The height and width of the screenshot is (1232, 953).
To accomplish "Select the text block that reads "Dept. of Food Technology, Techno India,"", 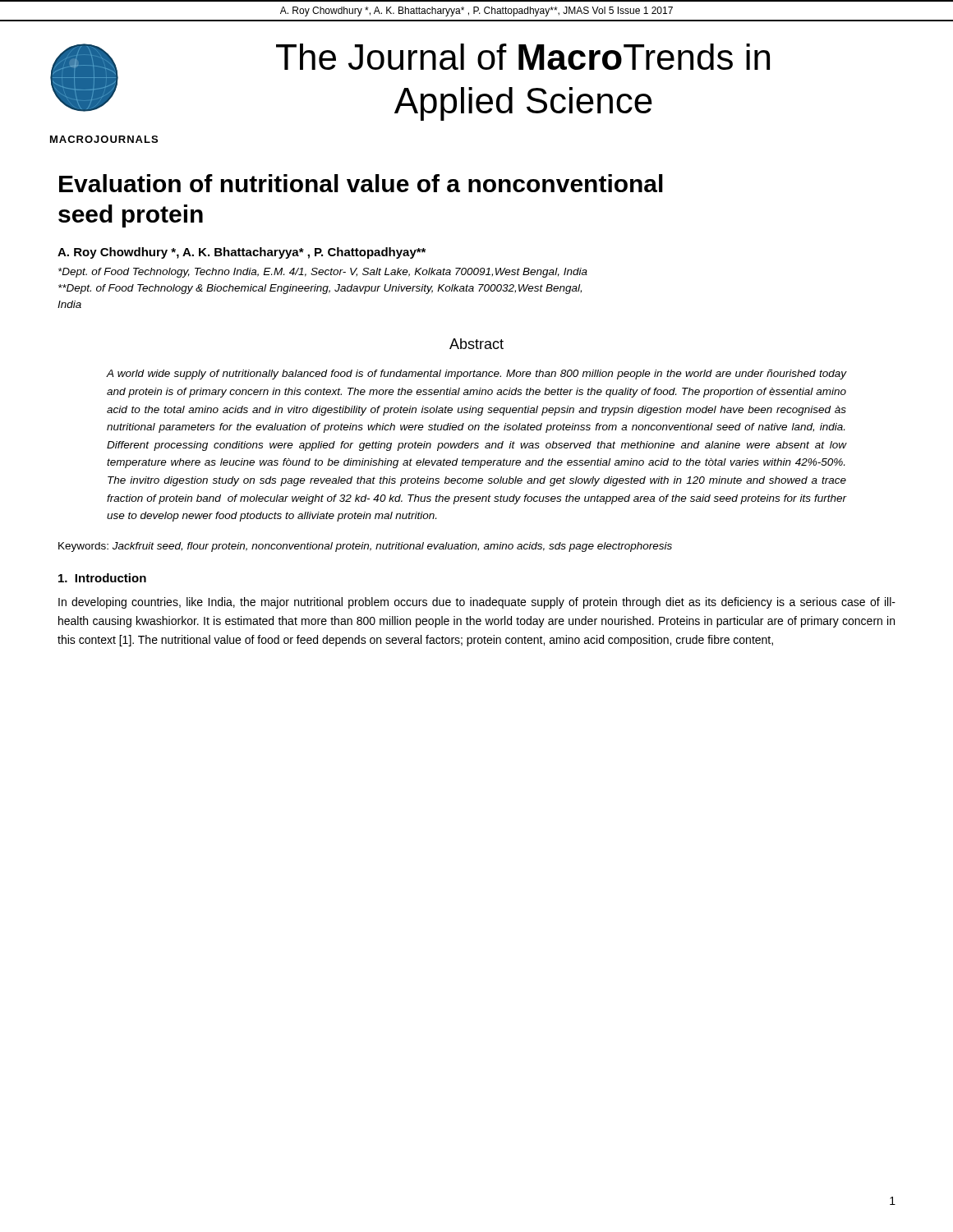I will pos(322,288).
